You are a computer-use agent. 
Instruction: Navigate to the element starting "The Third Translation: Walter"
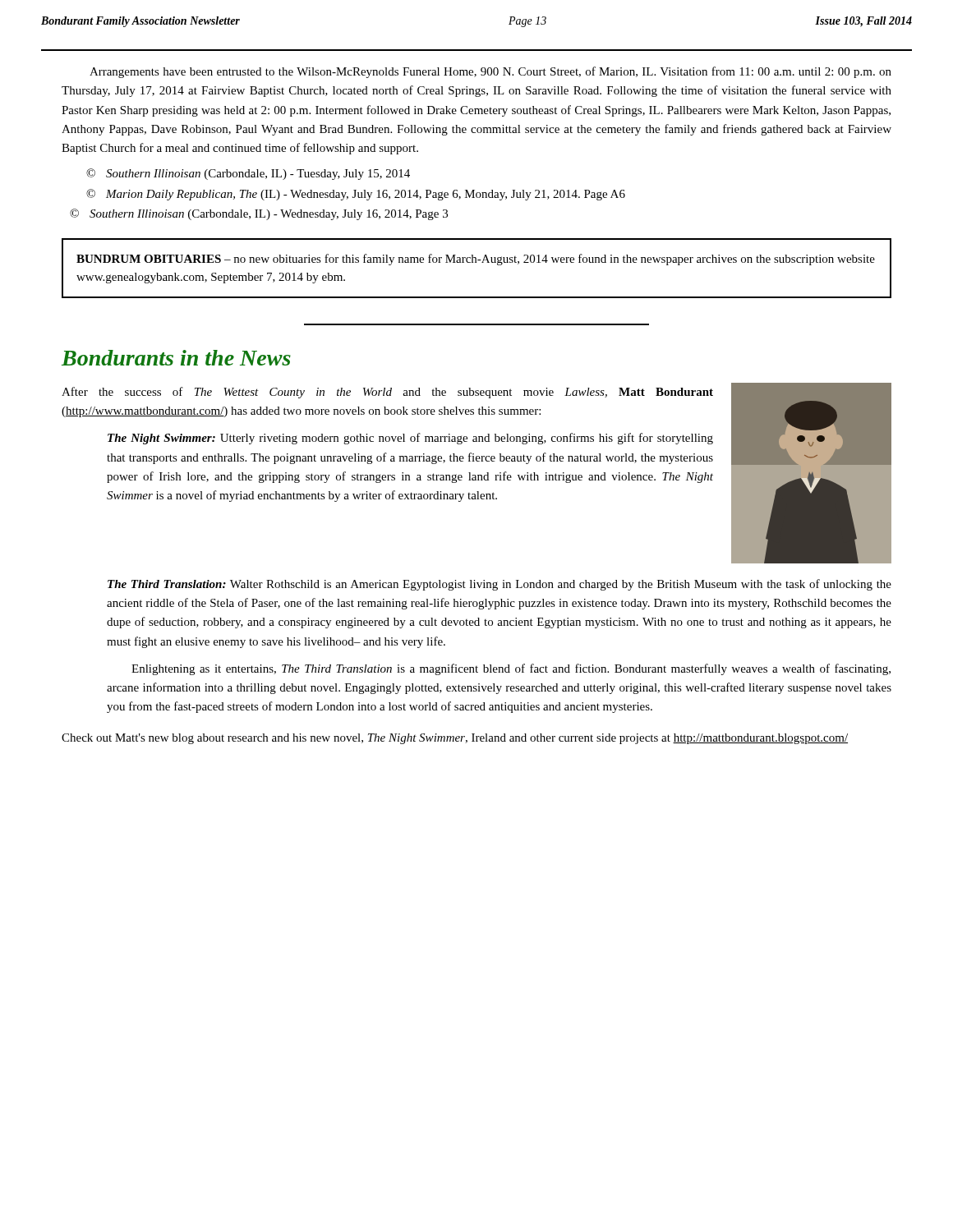pos(499,612)
